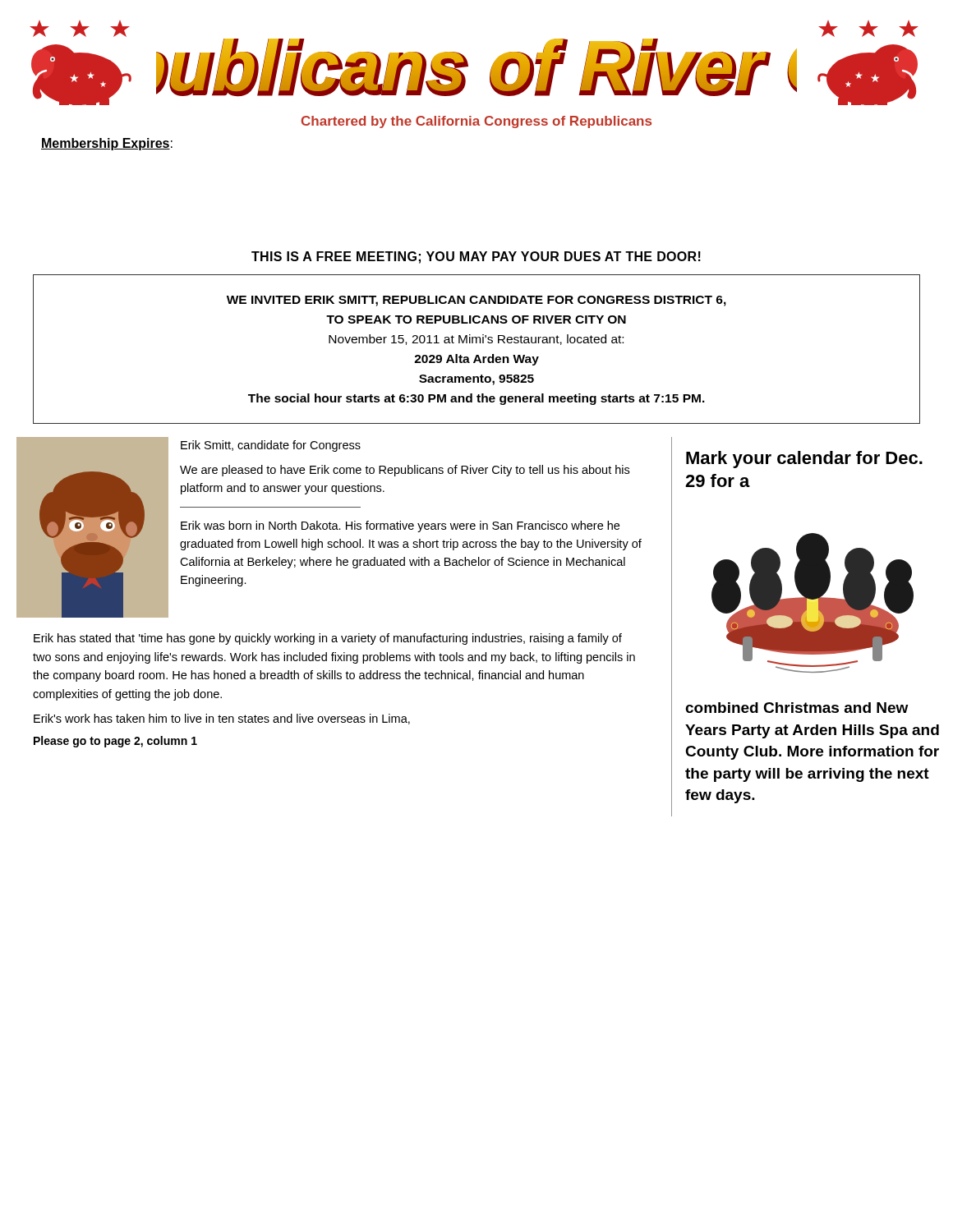Click on the logo

476,54
